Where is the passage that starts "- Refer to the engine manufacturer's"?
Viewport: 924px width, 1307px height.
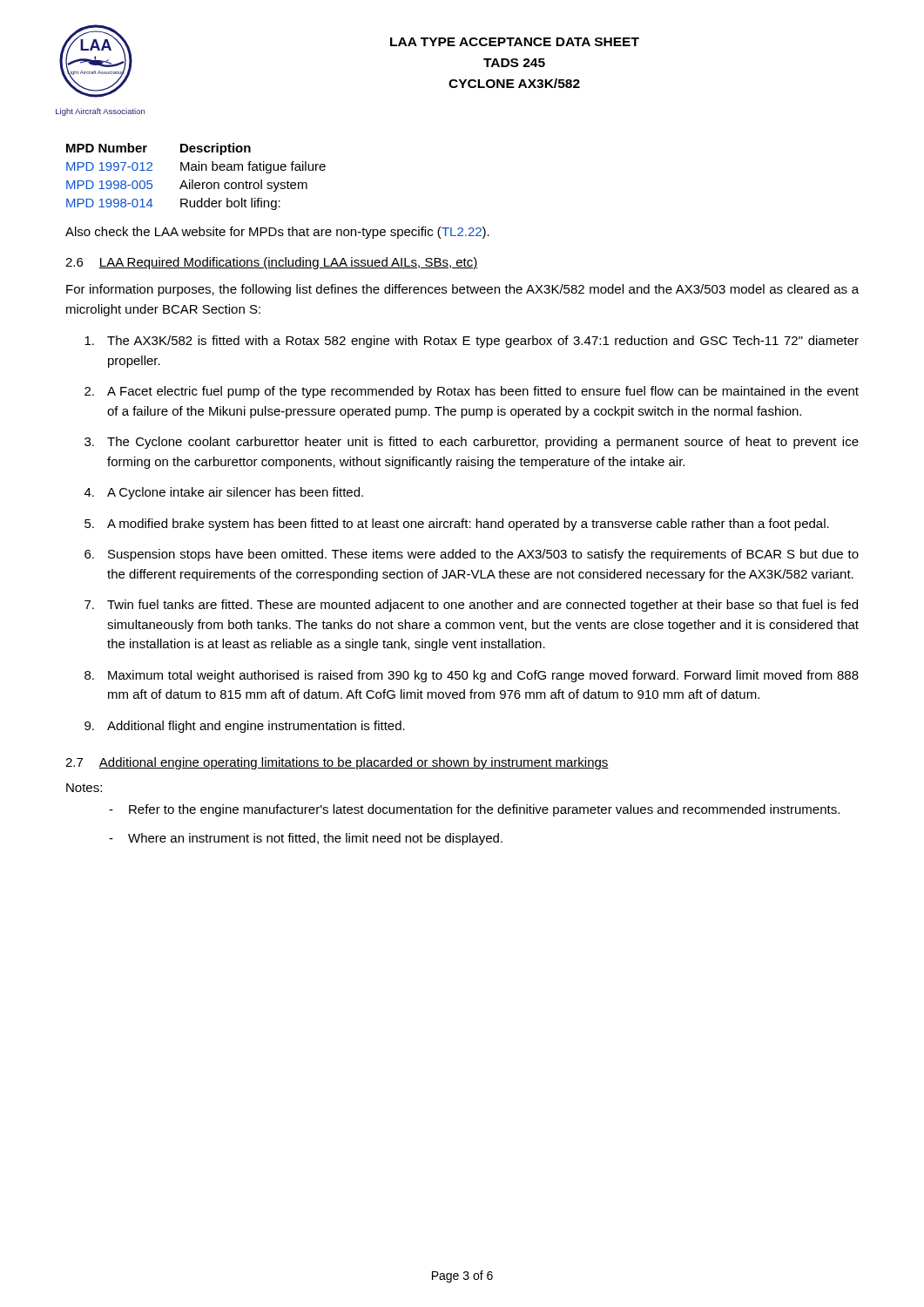484,810
